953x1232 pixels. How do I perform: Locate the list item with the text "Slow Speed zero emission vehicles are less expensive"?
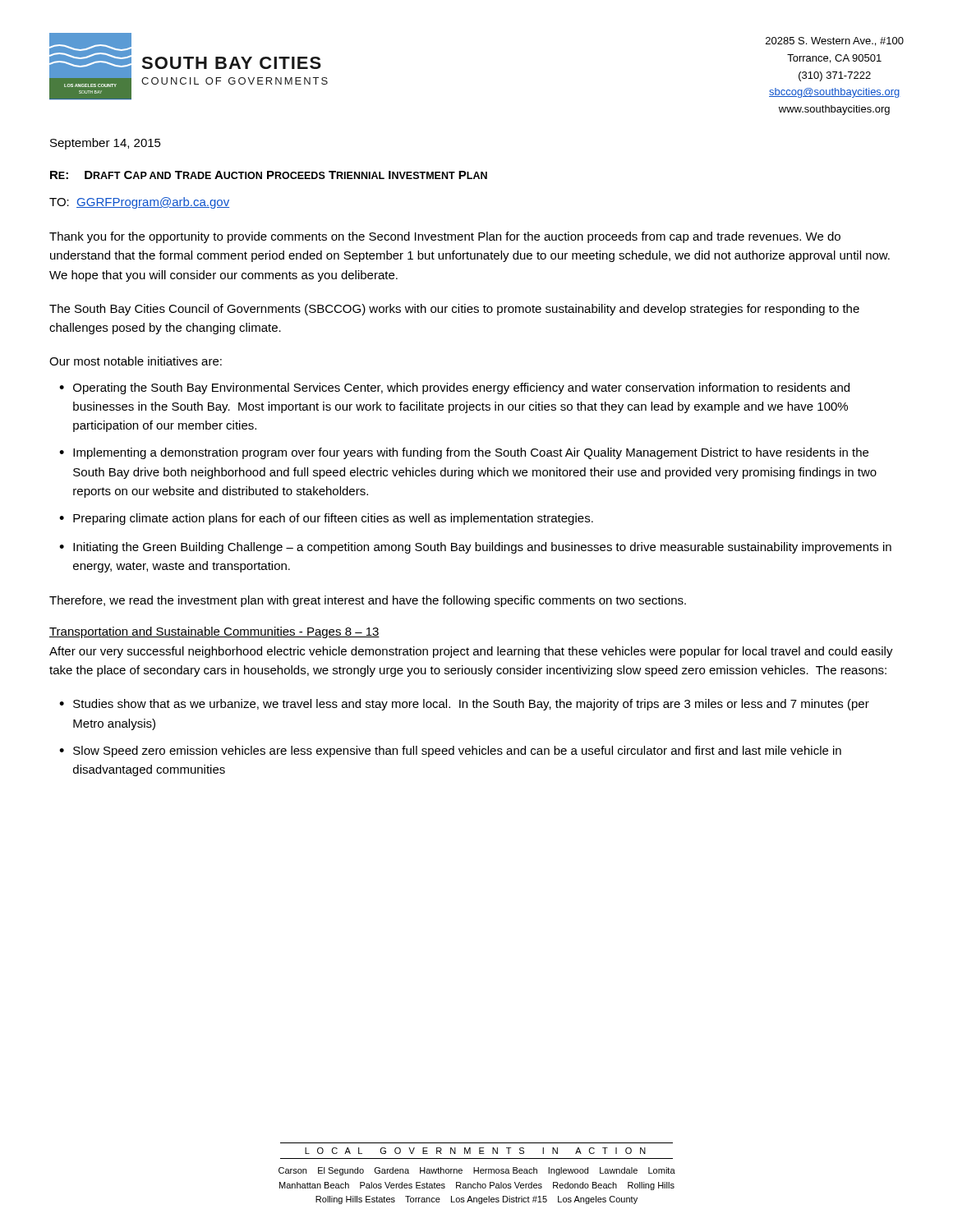pyautogui.click(x=457, y=760)
